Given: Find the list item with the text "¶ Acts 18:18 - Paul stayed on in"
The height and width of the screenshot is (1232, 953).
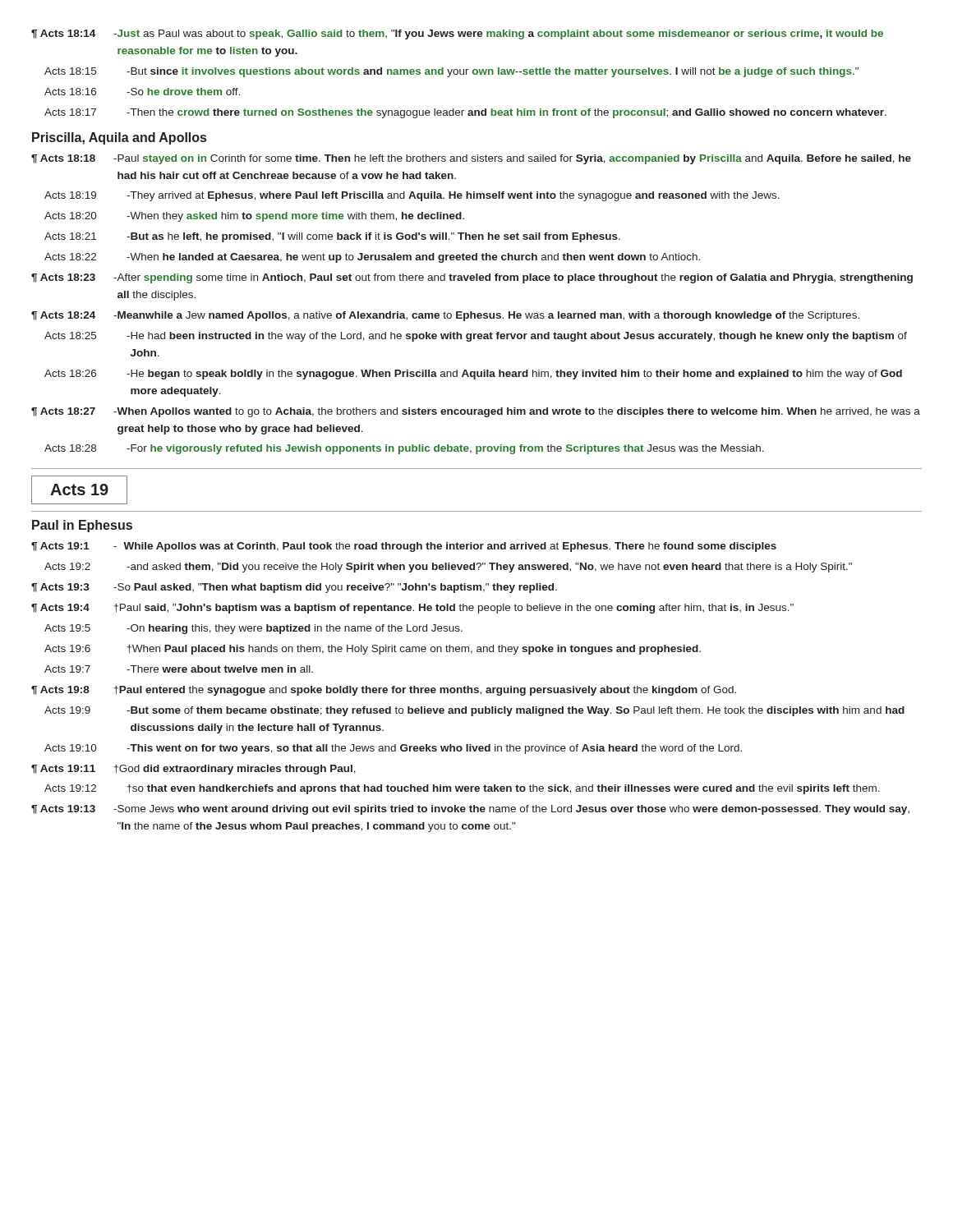Looking at the screenshot, I should point(476,167).
